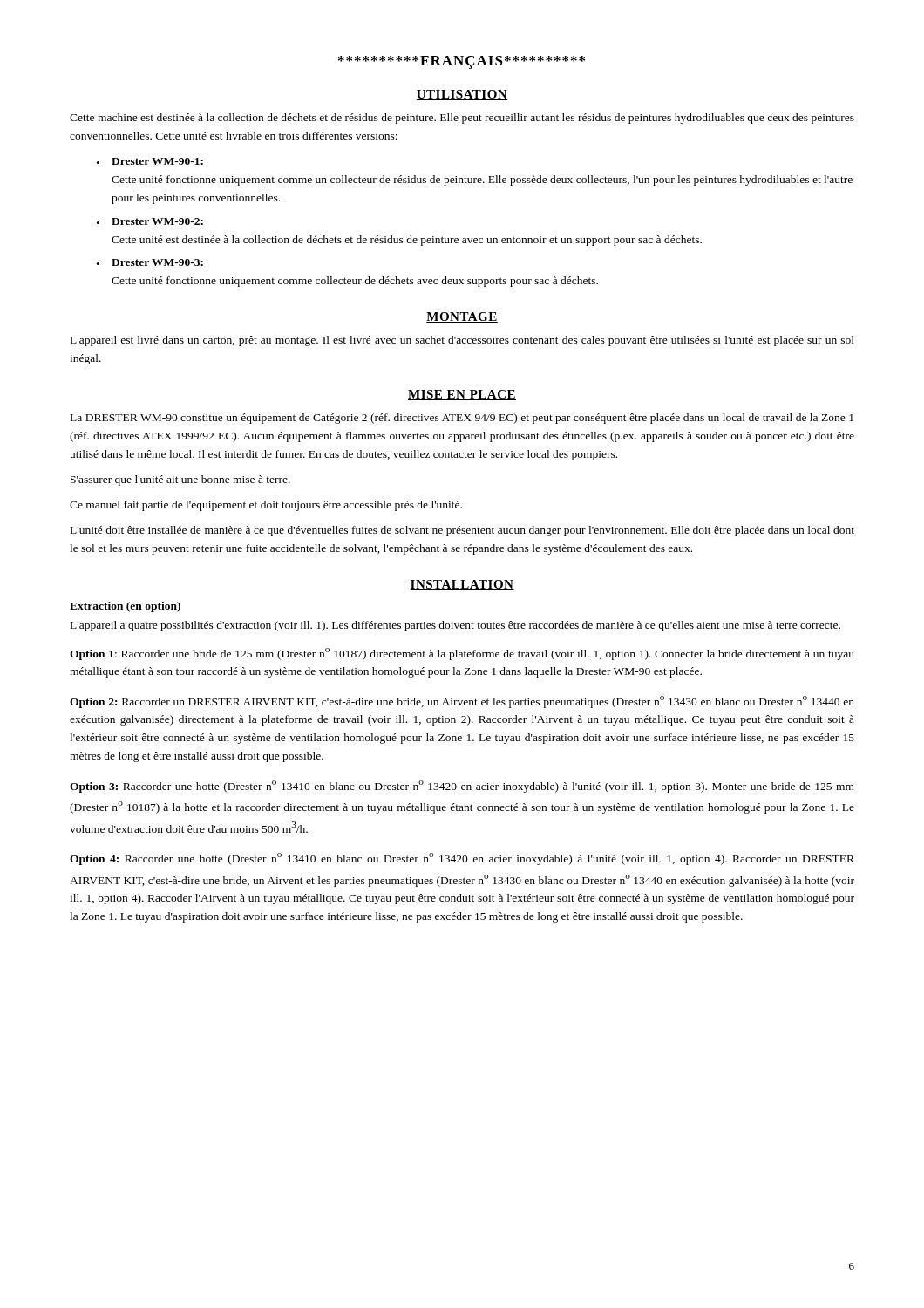924x1308 pixels.
Task: Locate the text block that reads "Ce manuel fait partie de l'équipement et doit"
Action: click(266, 504)
